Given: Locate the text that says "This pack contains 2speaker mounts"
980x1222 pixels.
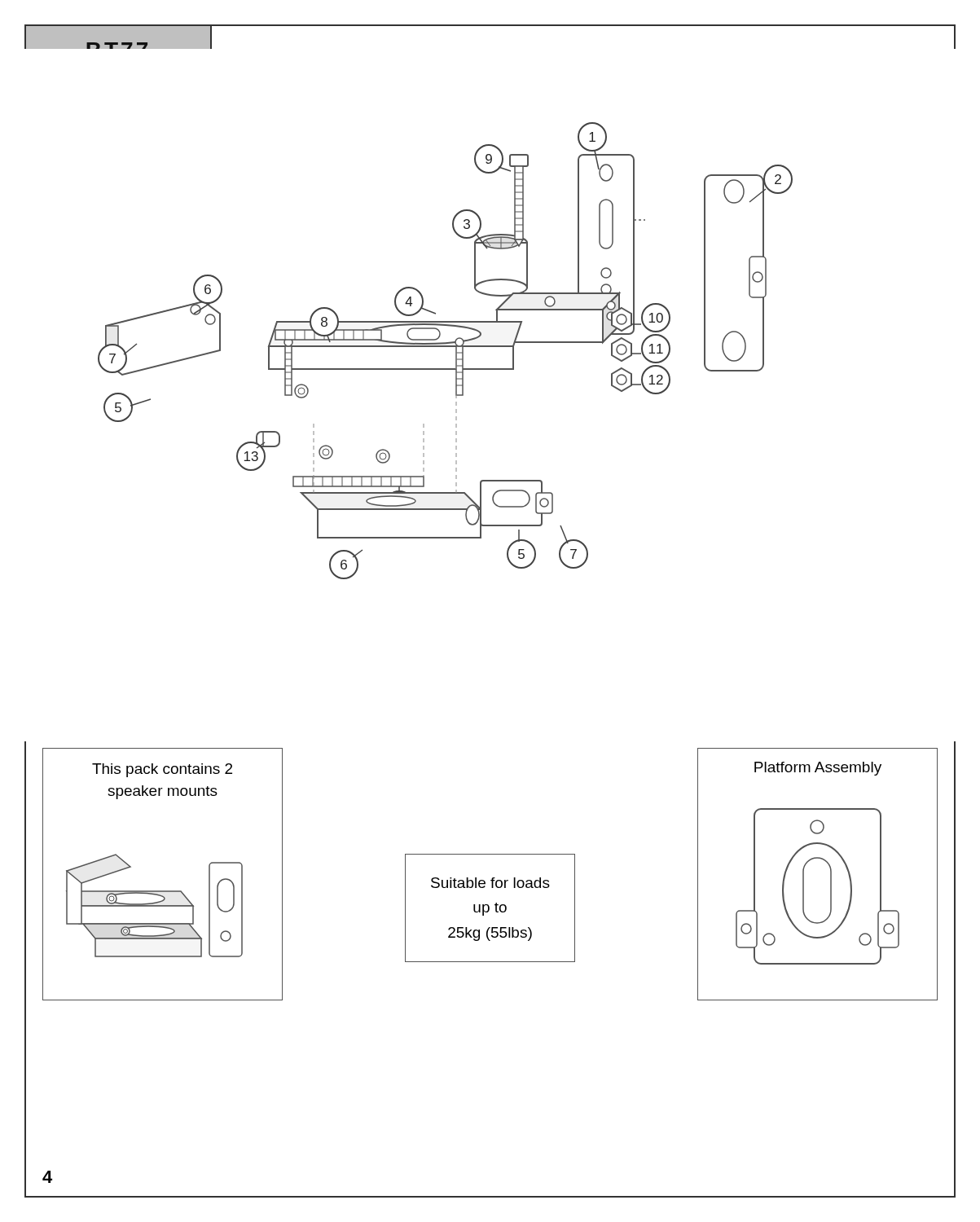Looking at the screenshot, I should [162, 770].
